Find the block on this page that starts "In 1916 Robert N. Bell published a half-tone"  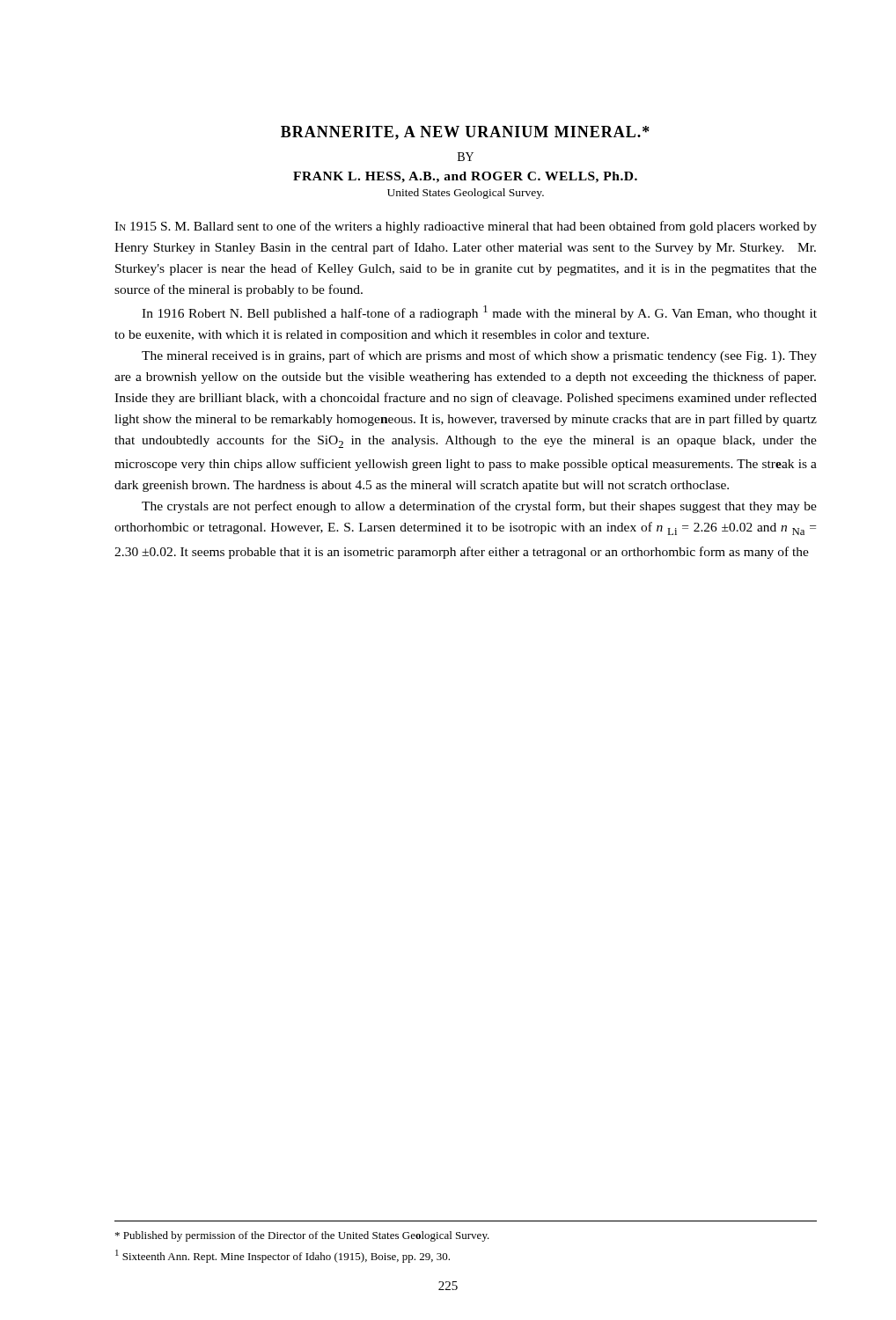tap(466, 323)
